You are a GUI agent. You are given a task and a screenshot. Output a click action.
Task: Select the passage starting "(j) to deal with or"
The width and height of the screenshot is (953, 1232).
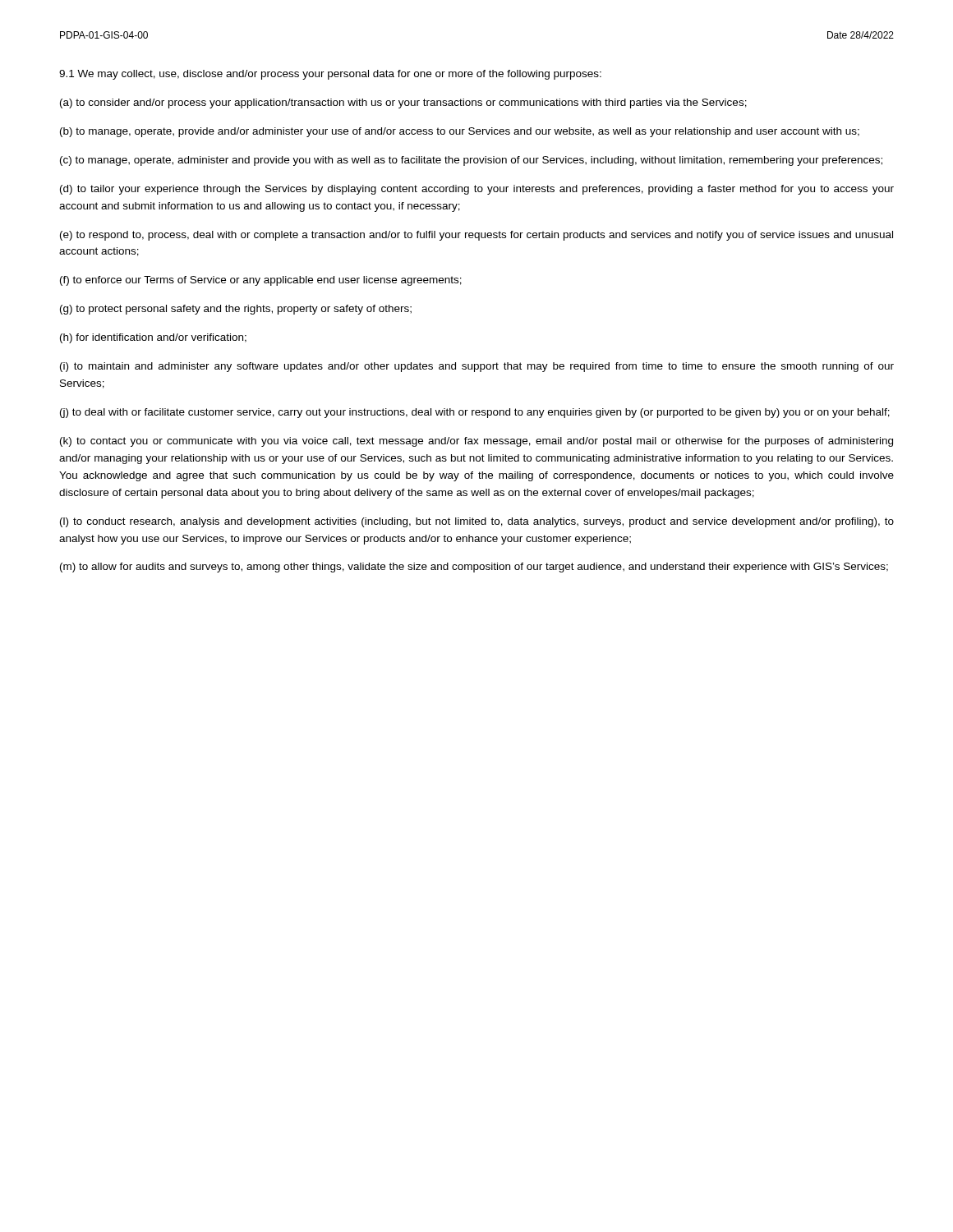tap(475, 412)
